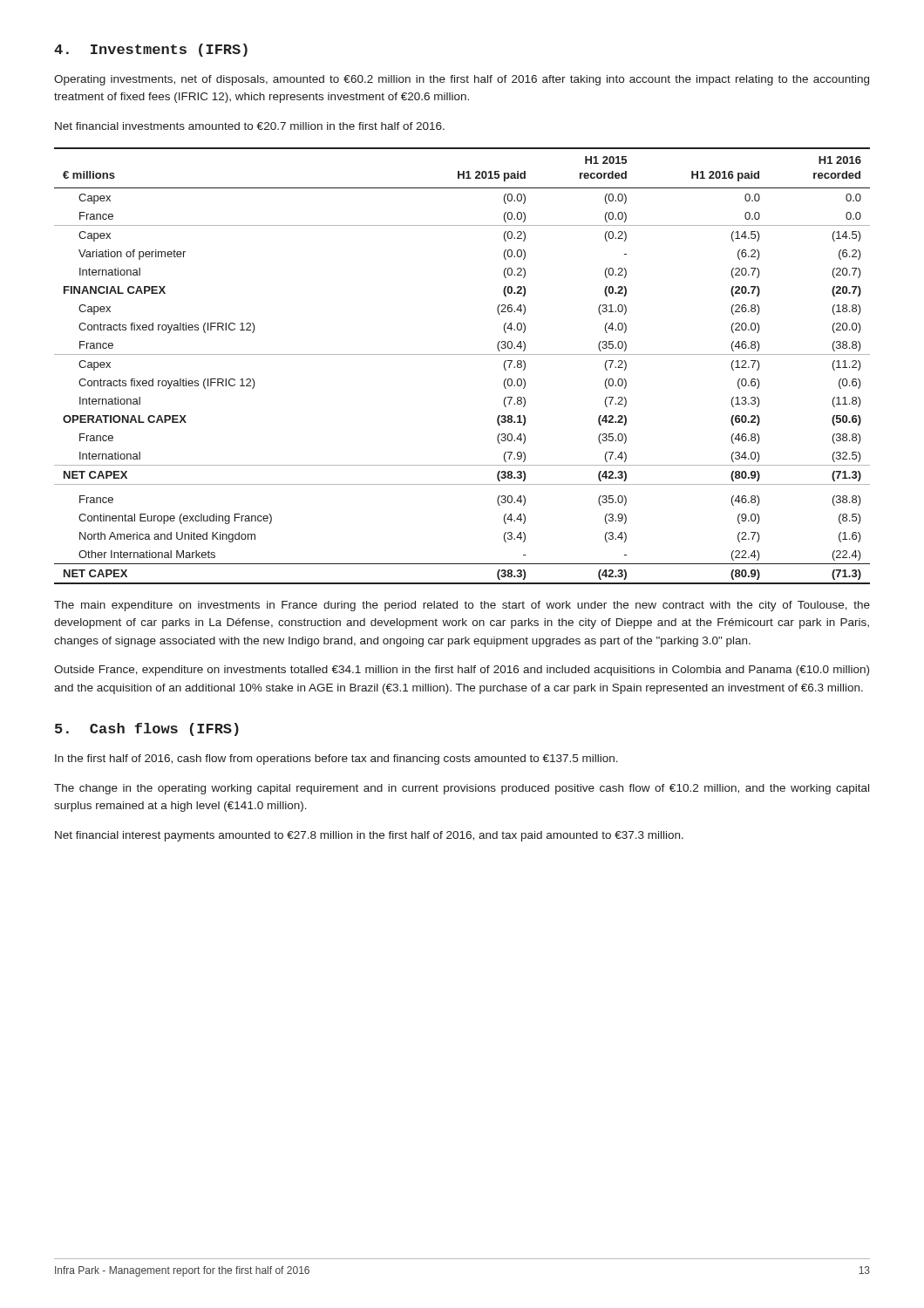The image size is (924, 1308).
Task: Locate the table with the text "Contracts fixed royalties (IFRIC 12)"
Action: coord(462,366)
